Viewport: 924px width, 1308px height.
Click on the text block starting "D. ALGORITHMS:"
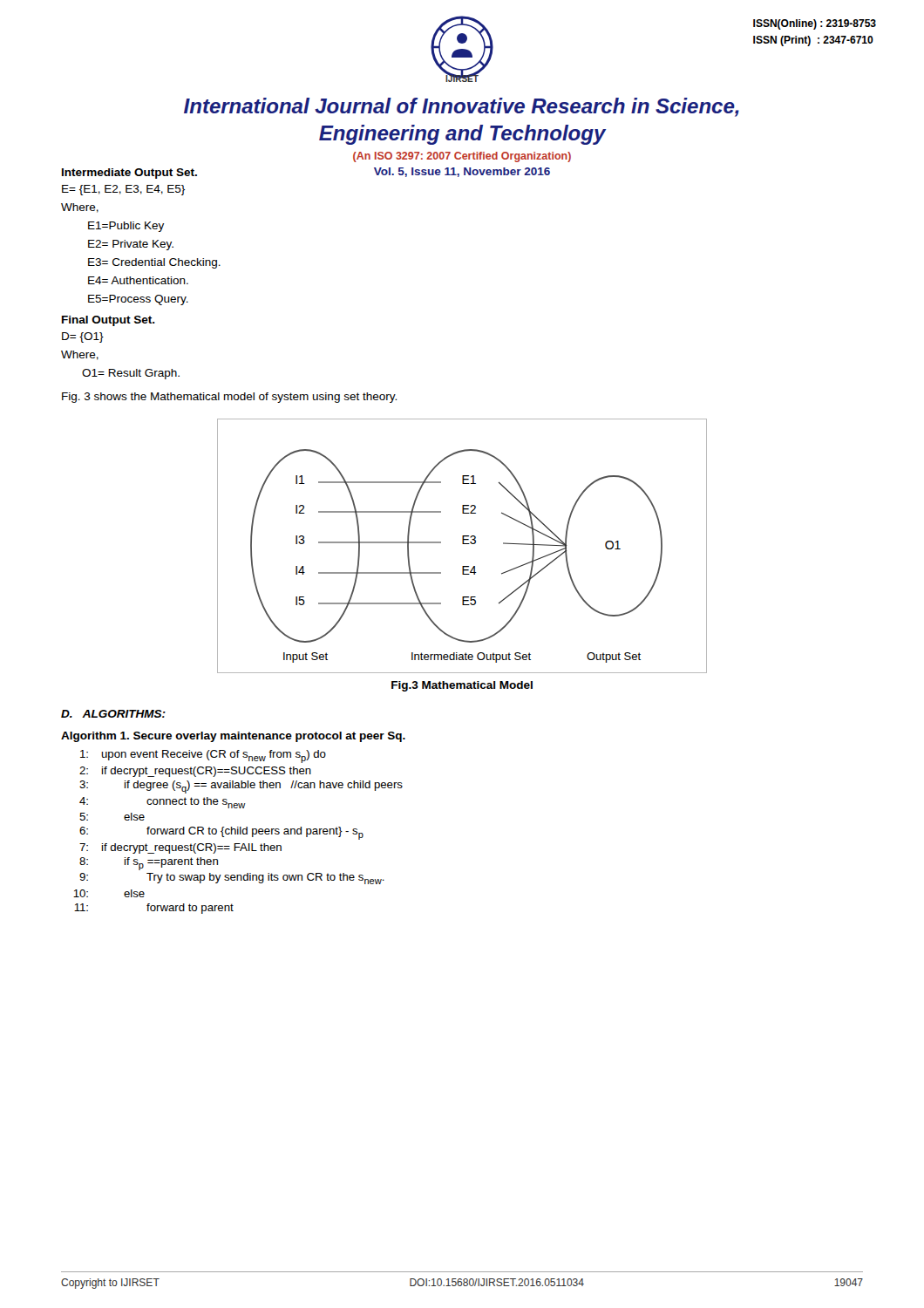[x=113, y=714]
